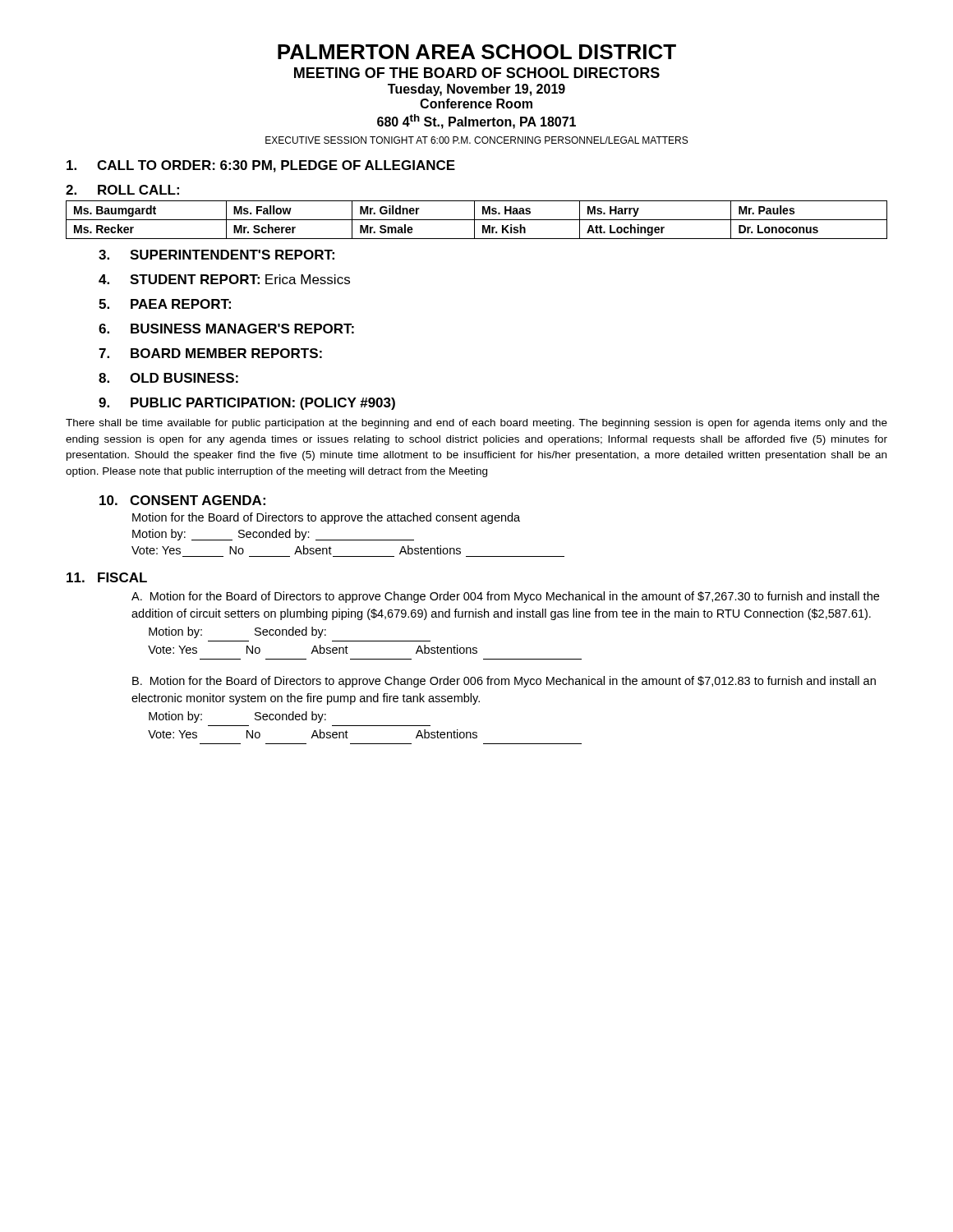The height and width of the screenshot is (1232, 953).
Task: Find the table that mentions "Dr. Lonoconus"
Action: coord(476,220)
